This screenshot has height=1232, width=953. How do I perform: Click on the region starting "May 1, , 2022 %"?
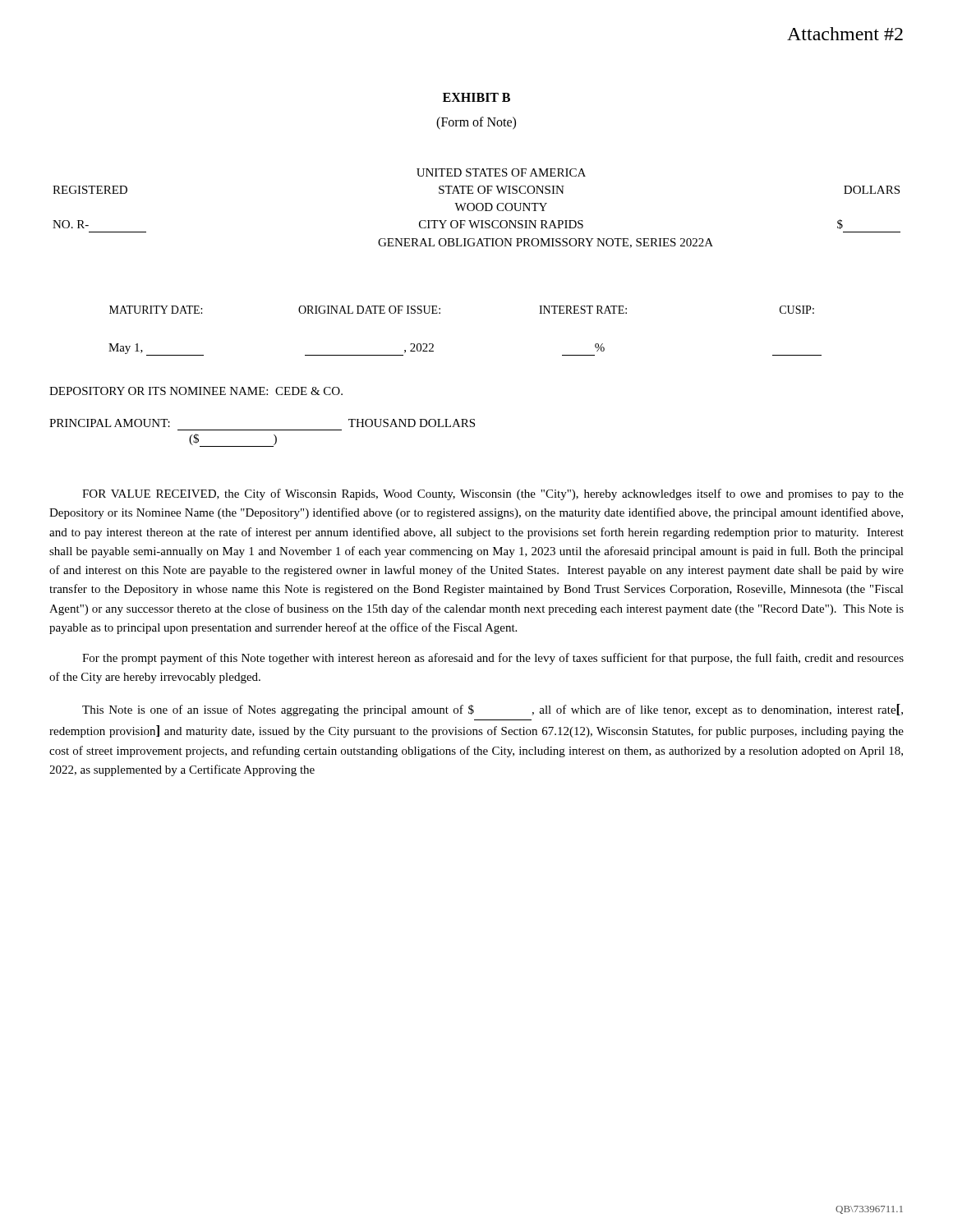click(120, 349)
